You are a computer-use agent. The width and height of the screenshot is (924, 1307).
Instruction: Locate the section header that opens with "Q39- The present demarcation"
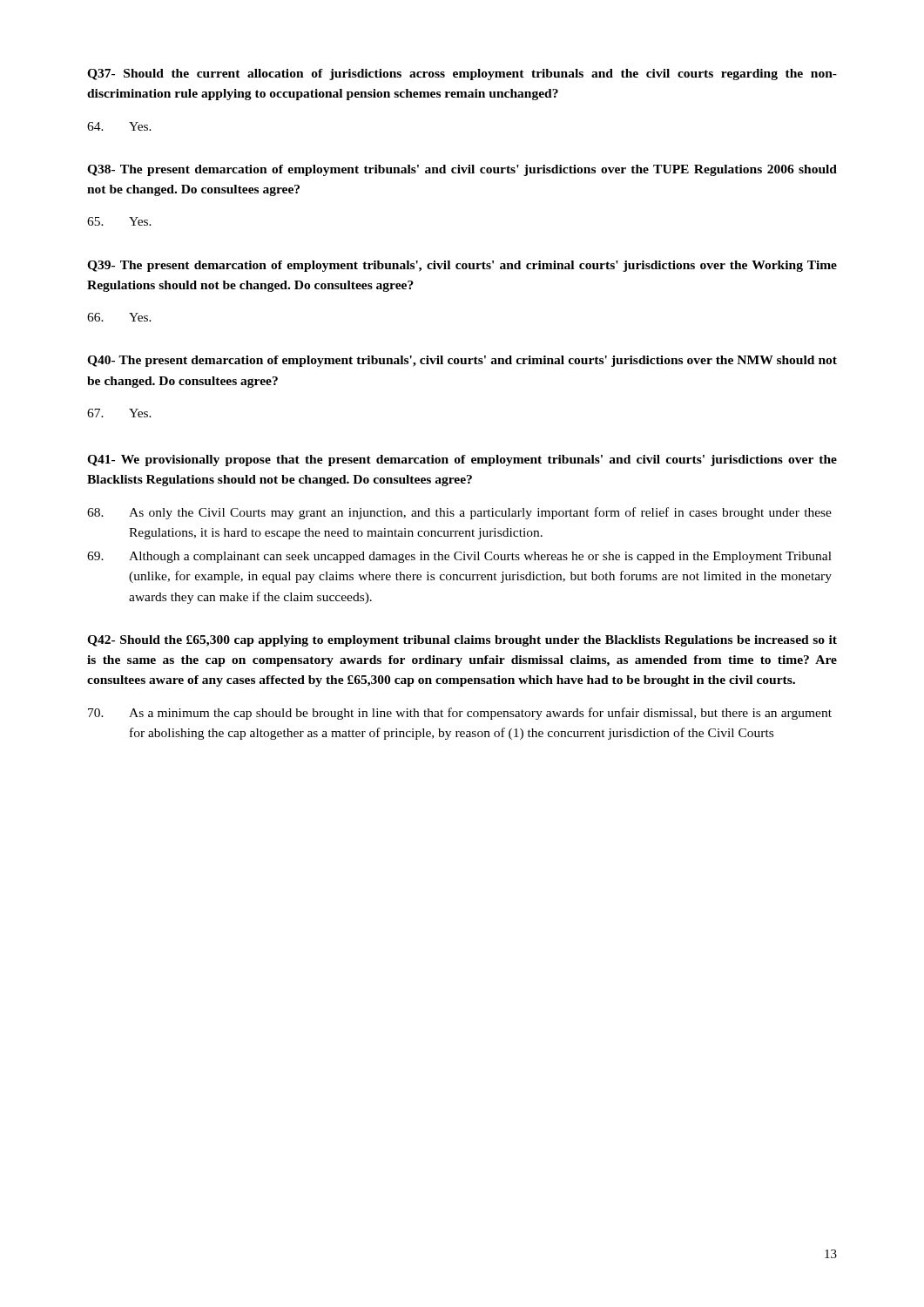tap(462, 274)
